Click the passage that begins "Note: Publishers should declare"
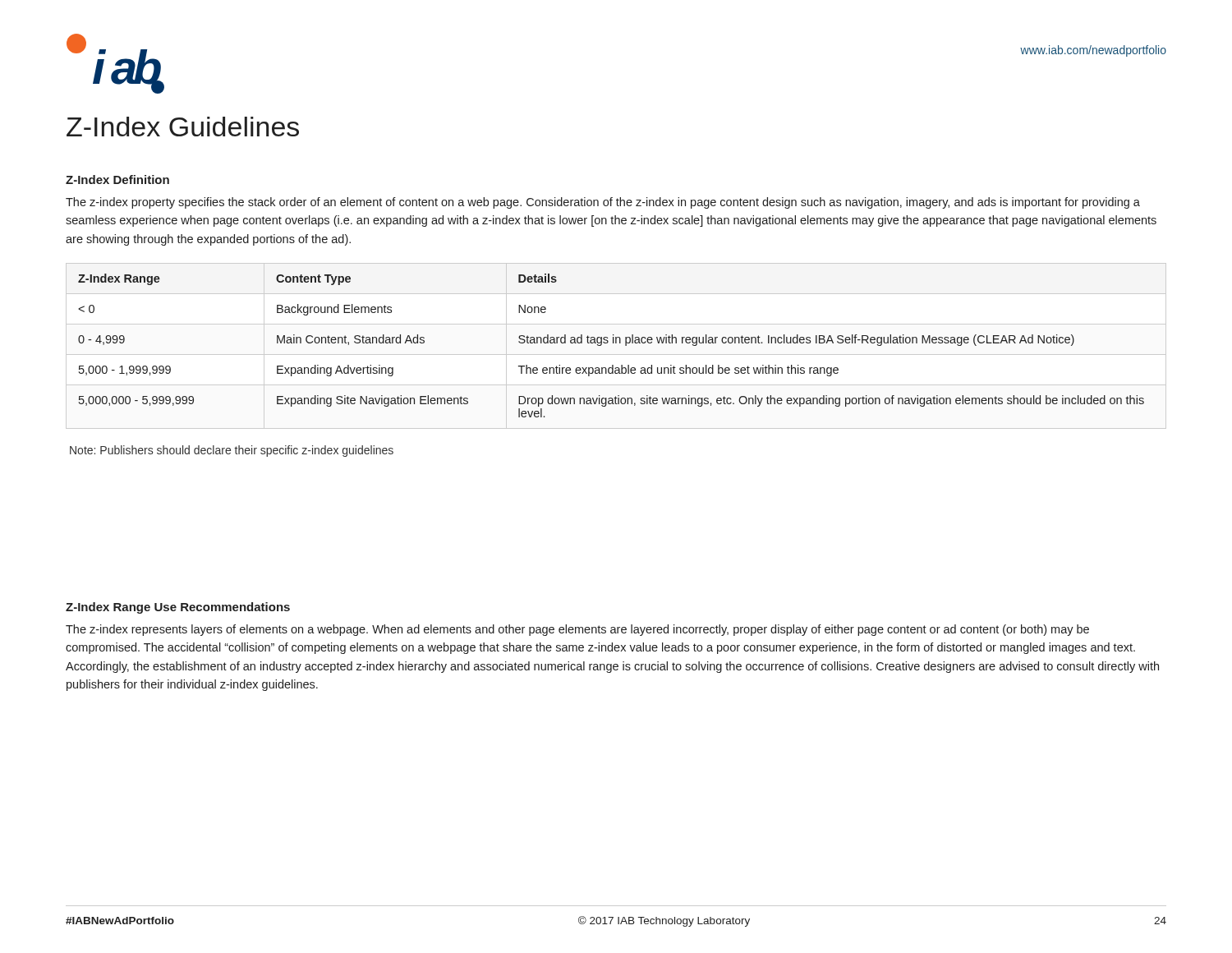The image size is (1232, 953). tap(232, 451)
